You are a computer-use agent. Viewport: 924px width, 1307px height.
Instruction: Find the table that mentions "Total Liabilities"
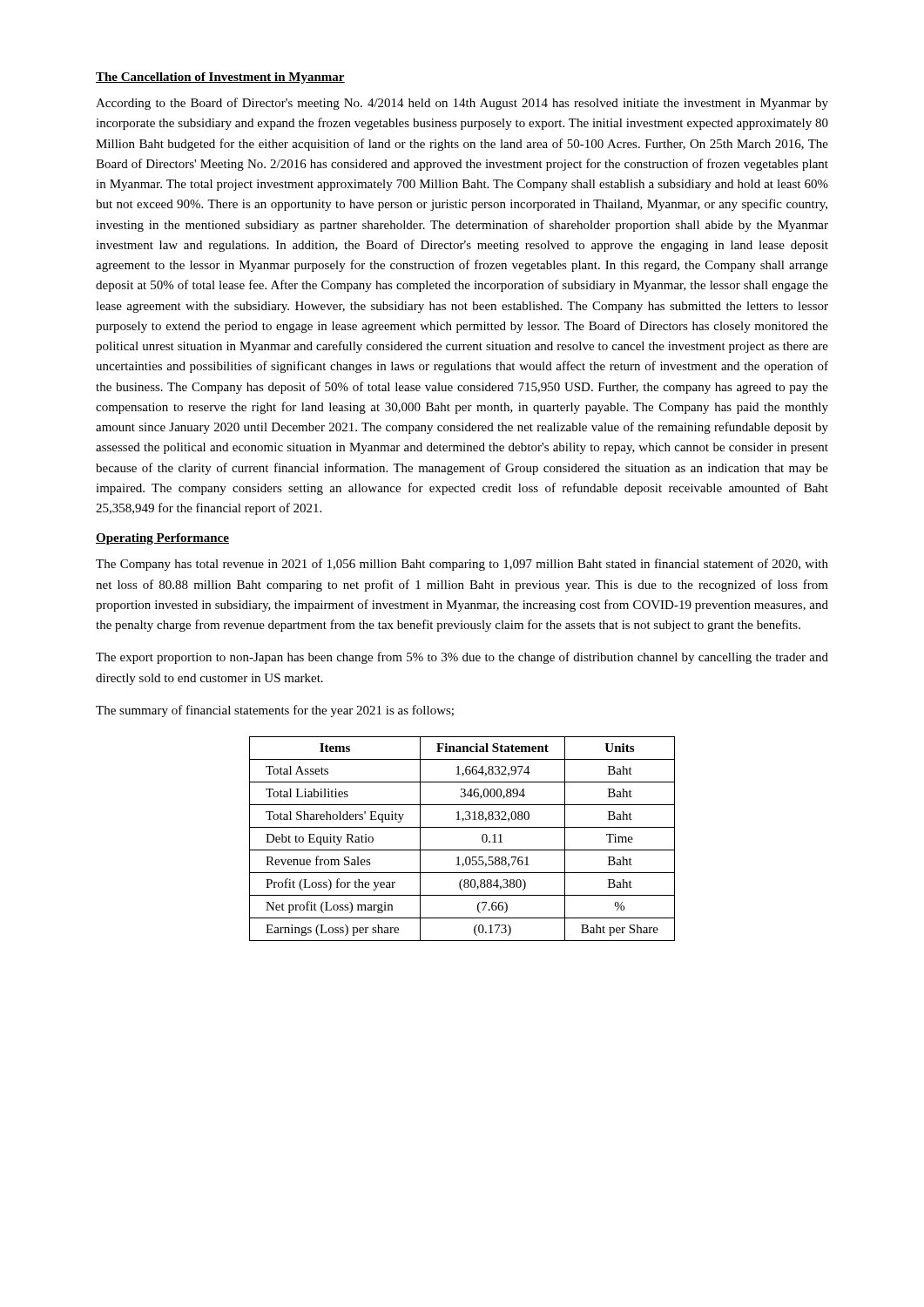click(x=462, y=839)
